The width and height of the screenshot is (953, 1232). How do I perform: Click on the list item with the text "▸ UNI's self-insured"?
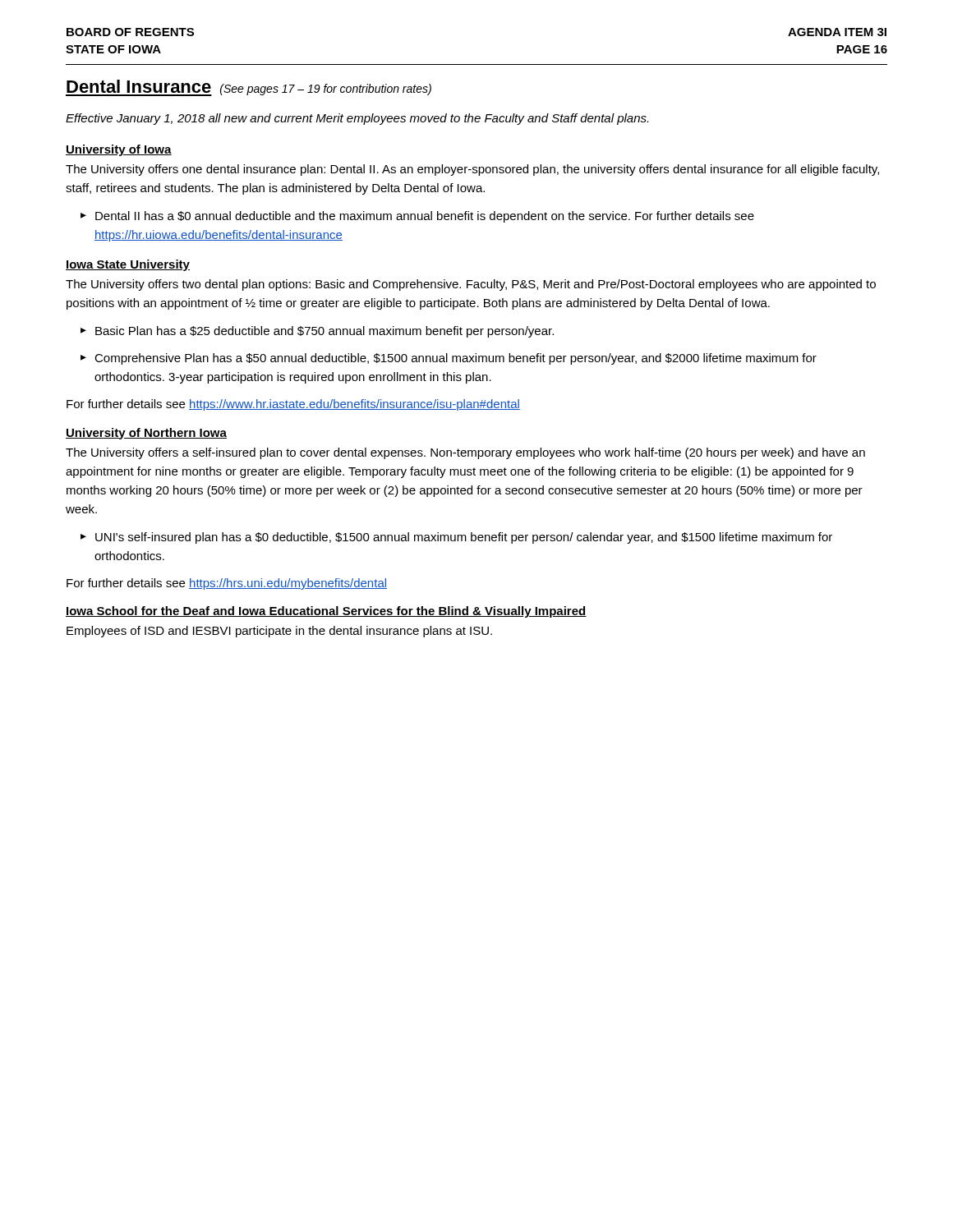[x=484, y=546]
